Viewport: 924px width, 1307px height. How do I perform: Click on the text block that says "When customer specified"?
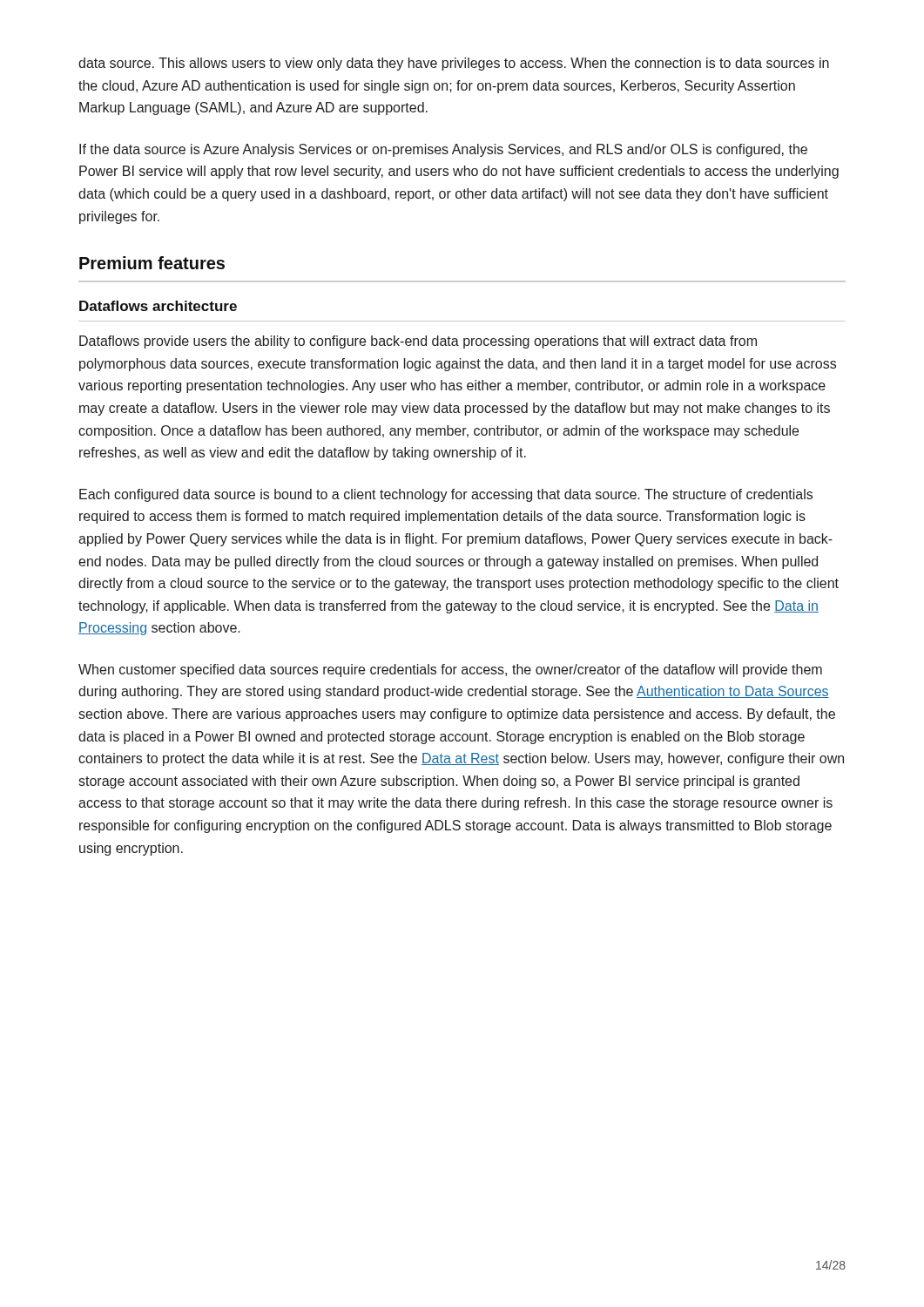(462, 759)
